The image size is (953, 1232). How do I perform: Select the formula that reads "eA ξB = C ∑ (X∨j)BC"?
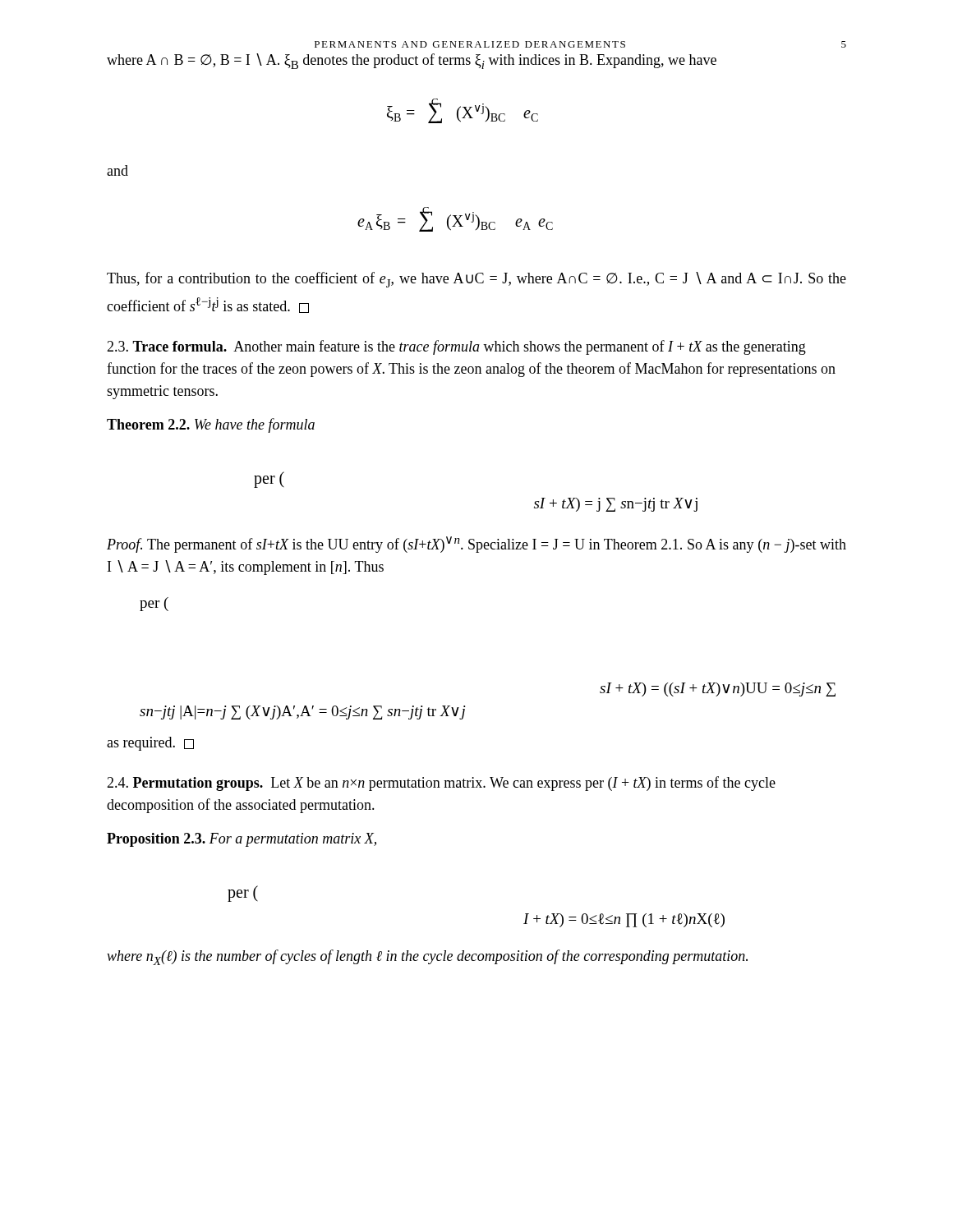(x=476, y=221)
